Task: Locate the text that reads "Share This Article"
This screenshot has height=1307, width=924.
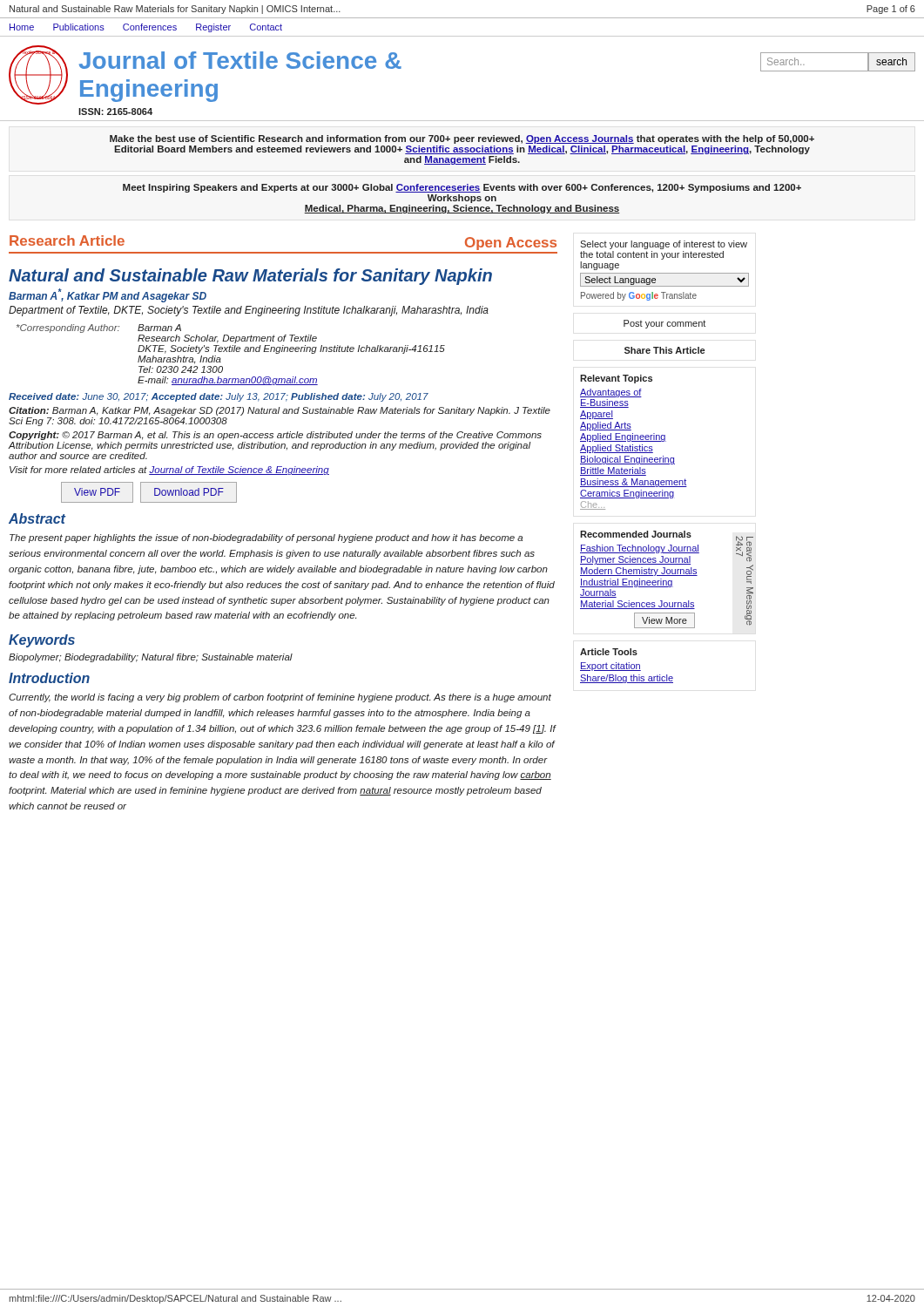Action: tap(664, 351)
